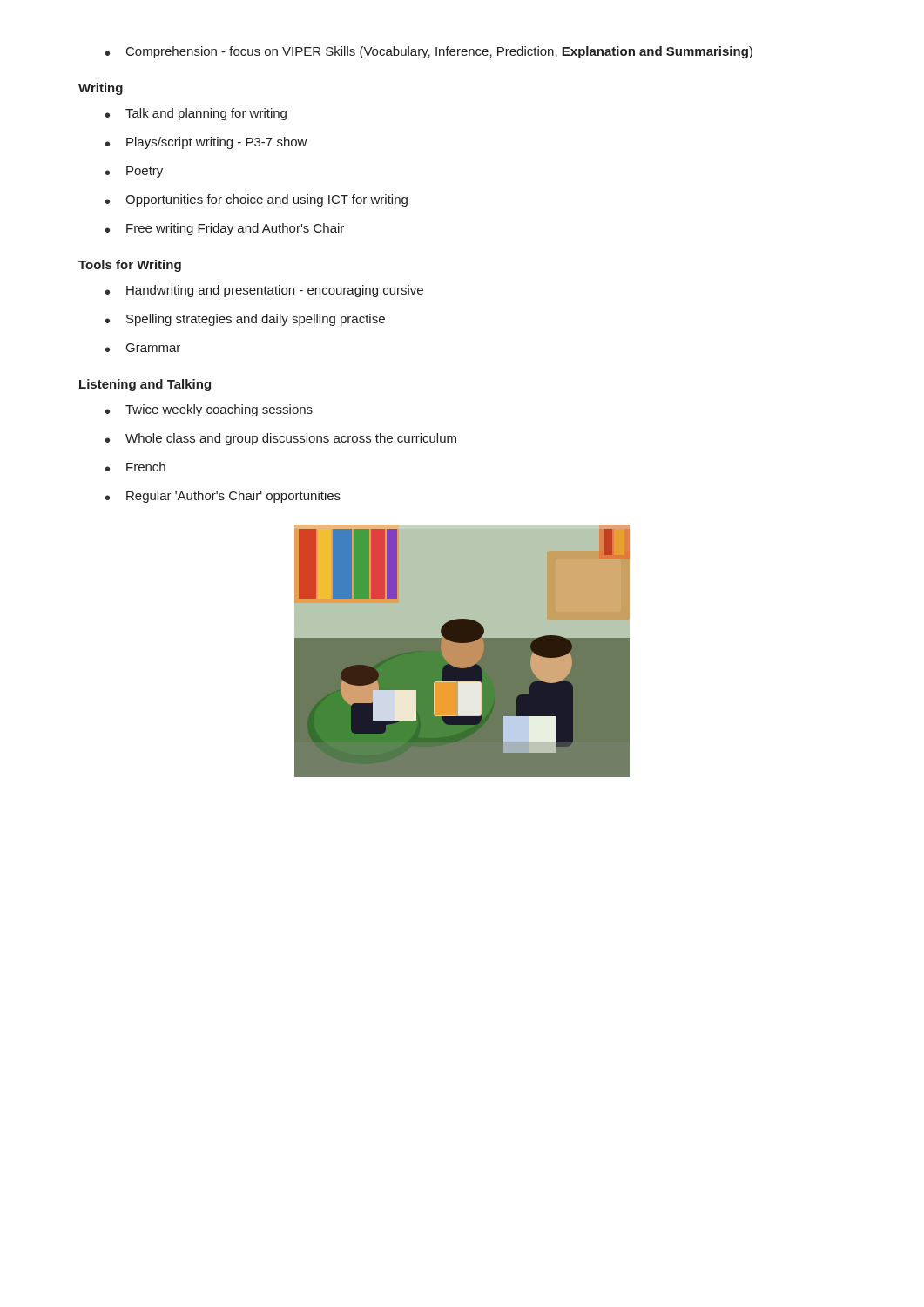Navigate to the region starting "• Regular 'Author's Chair' opportunities"

[x=223, y=497]
